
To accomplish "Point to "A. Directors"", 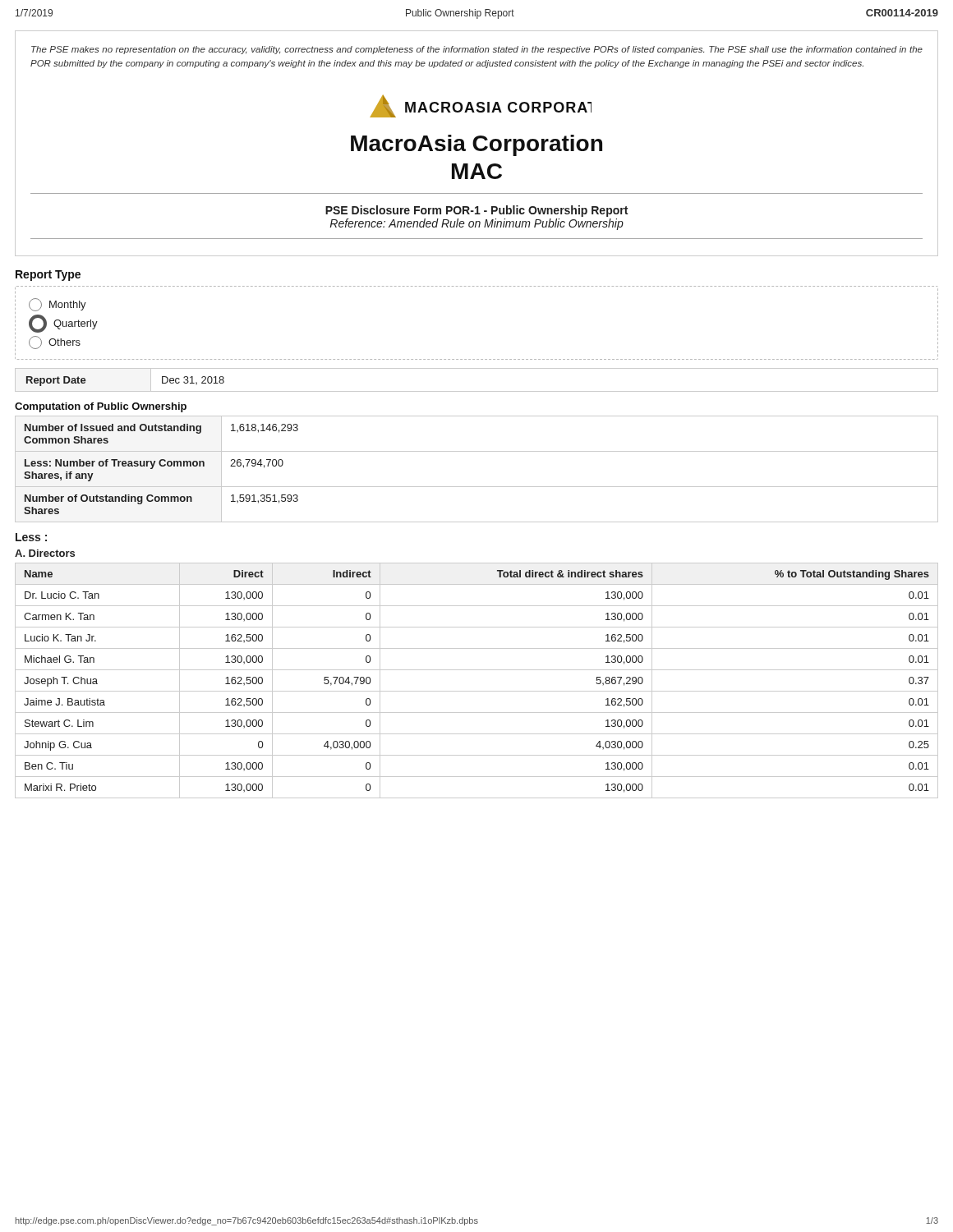I will [x=45, y=553].
